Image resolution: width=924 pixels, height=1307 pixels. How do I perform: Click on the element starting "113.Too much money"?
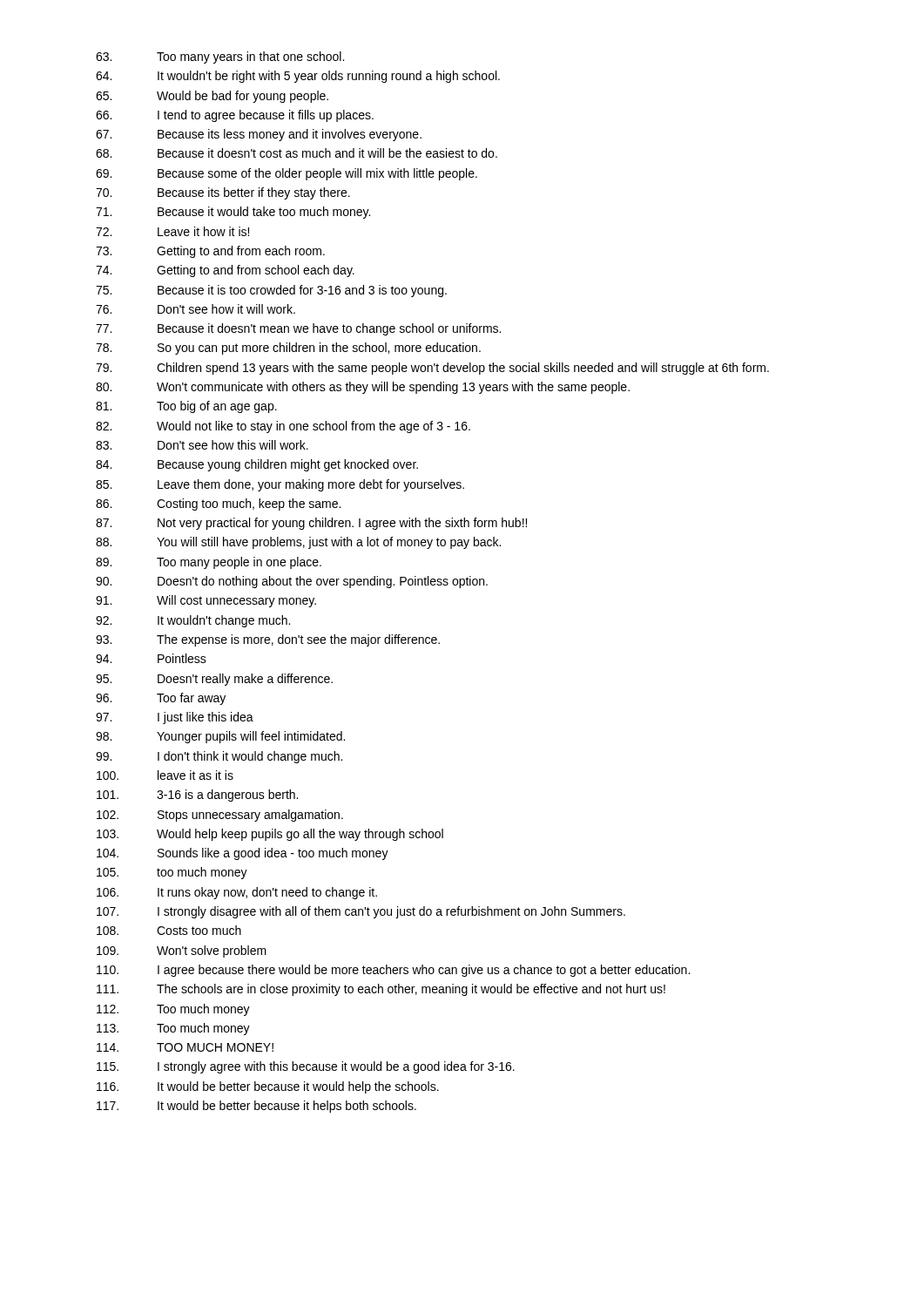click(173, 1029)
